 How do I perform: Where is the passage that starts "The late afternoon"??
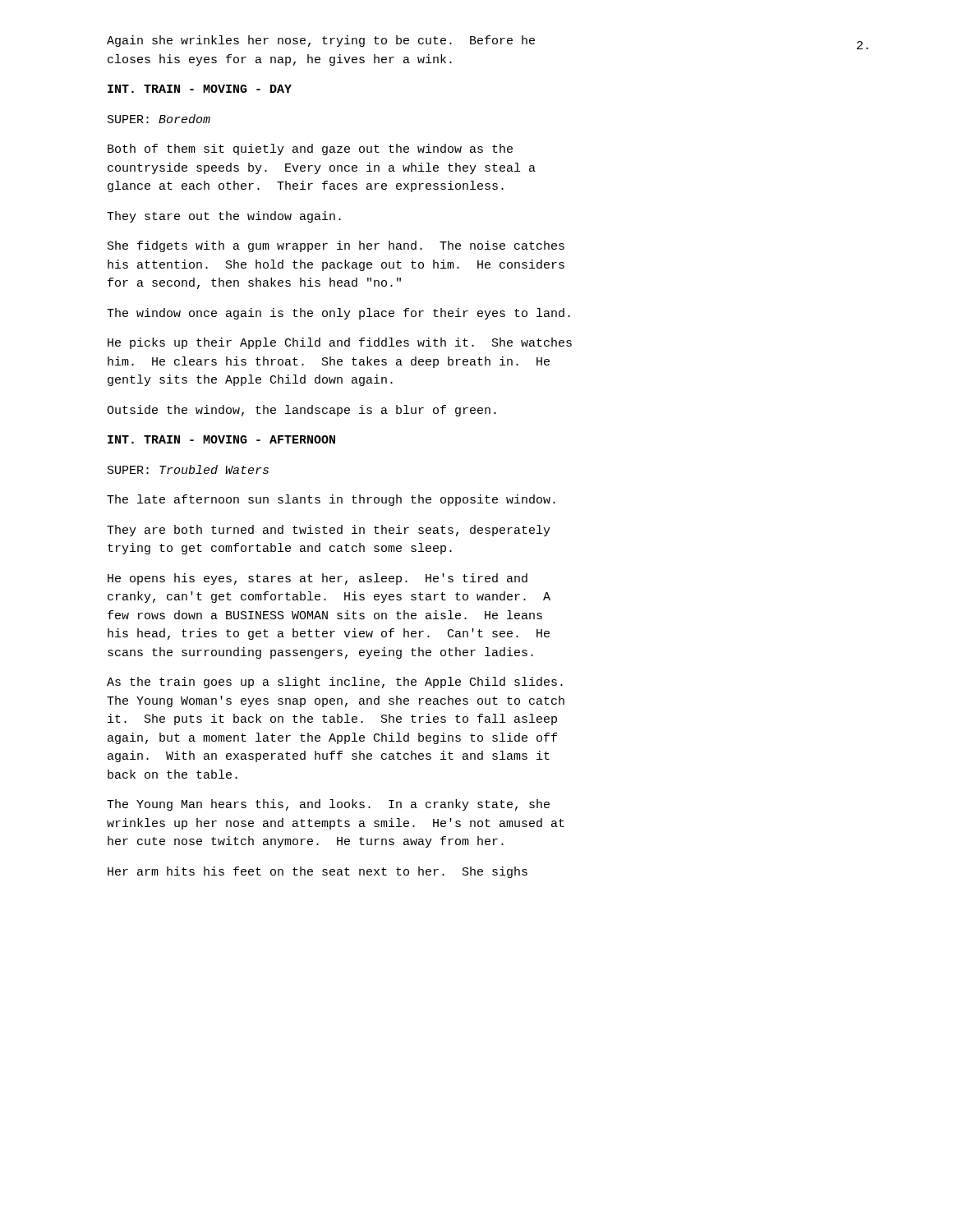point(332,501)
